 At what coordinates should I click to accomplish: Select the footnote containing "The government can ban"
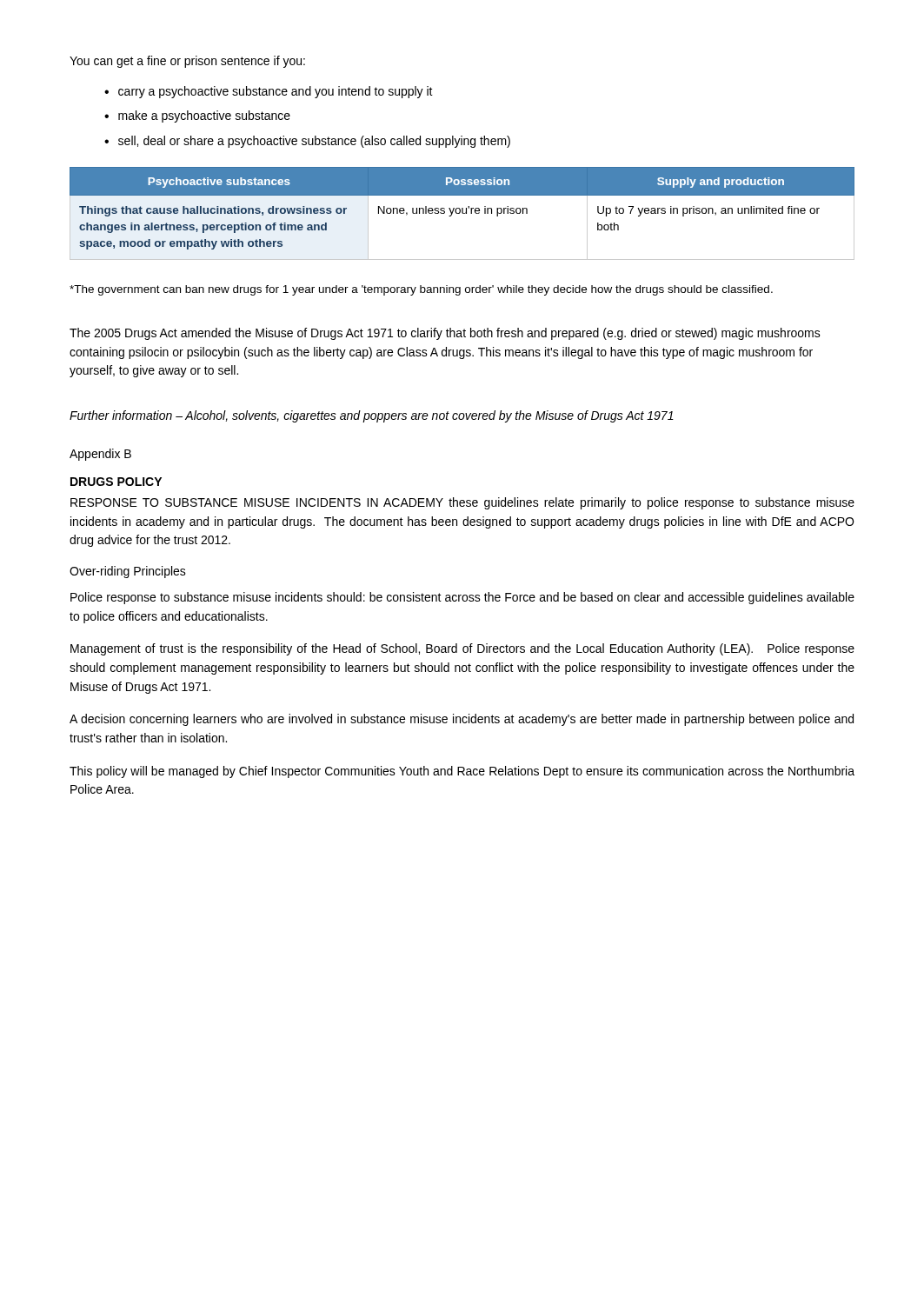(421, 289)
